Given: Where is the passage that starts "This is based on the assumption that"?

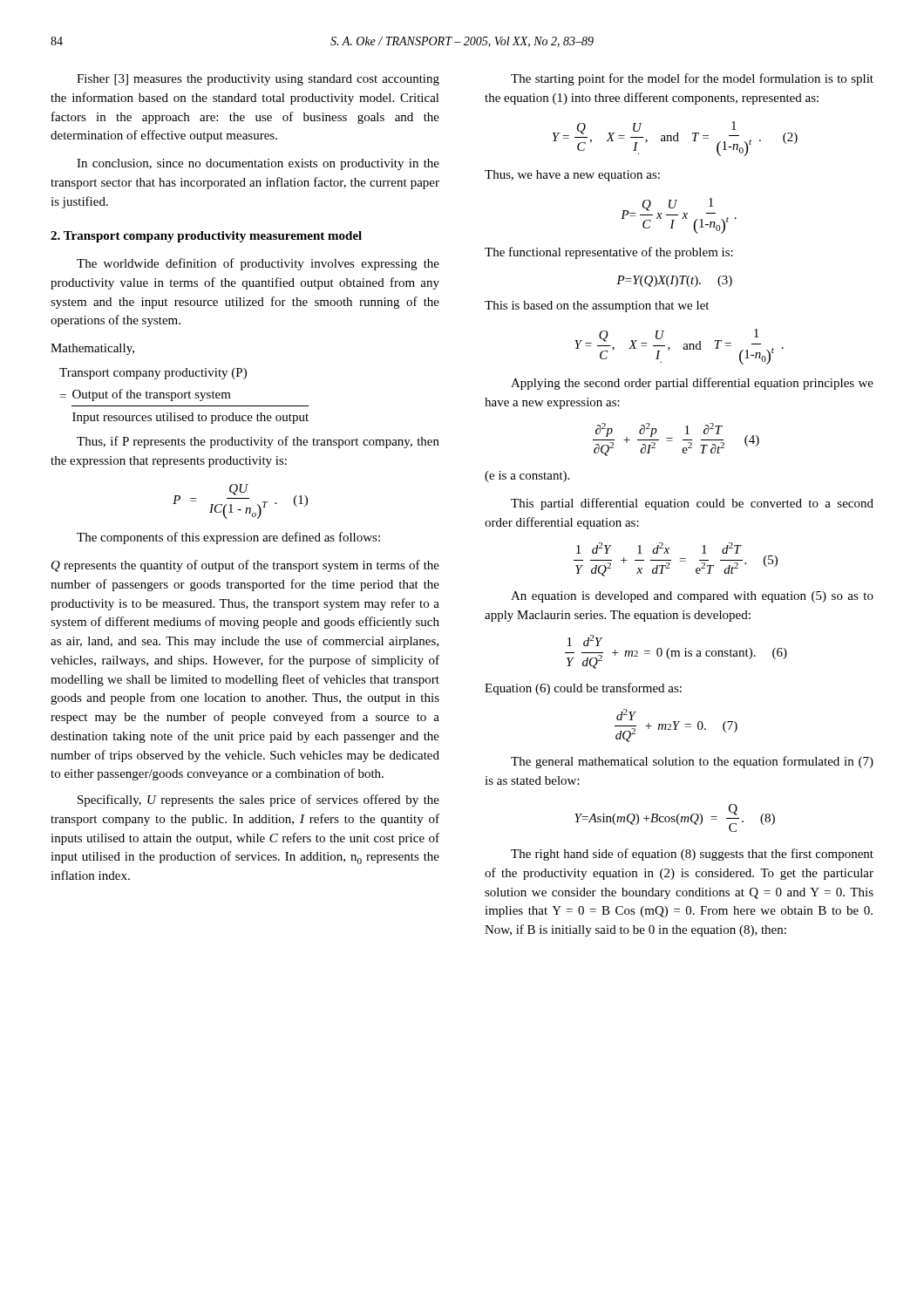Looking at the screenshot, I should coord(679,306).
